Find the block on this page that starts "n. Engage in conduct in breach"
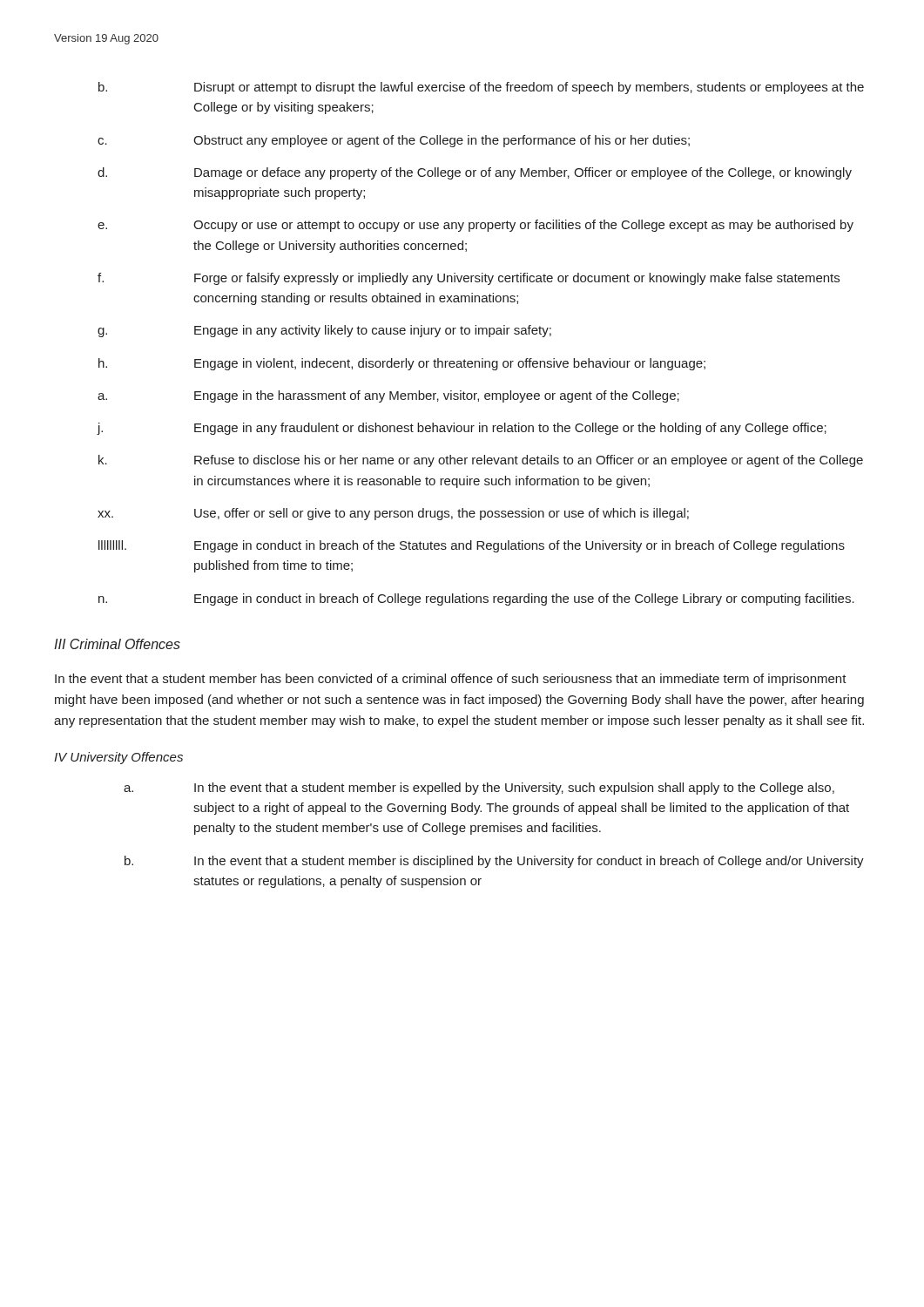Image resolution: width=924 pixels, height=1307 pixels. click(x=462, y=598)
